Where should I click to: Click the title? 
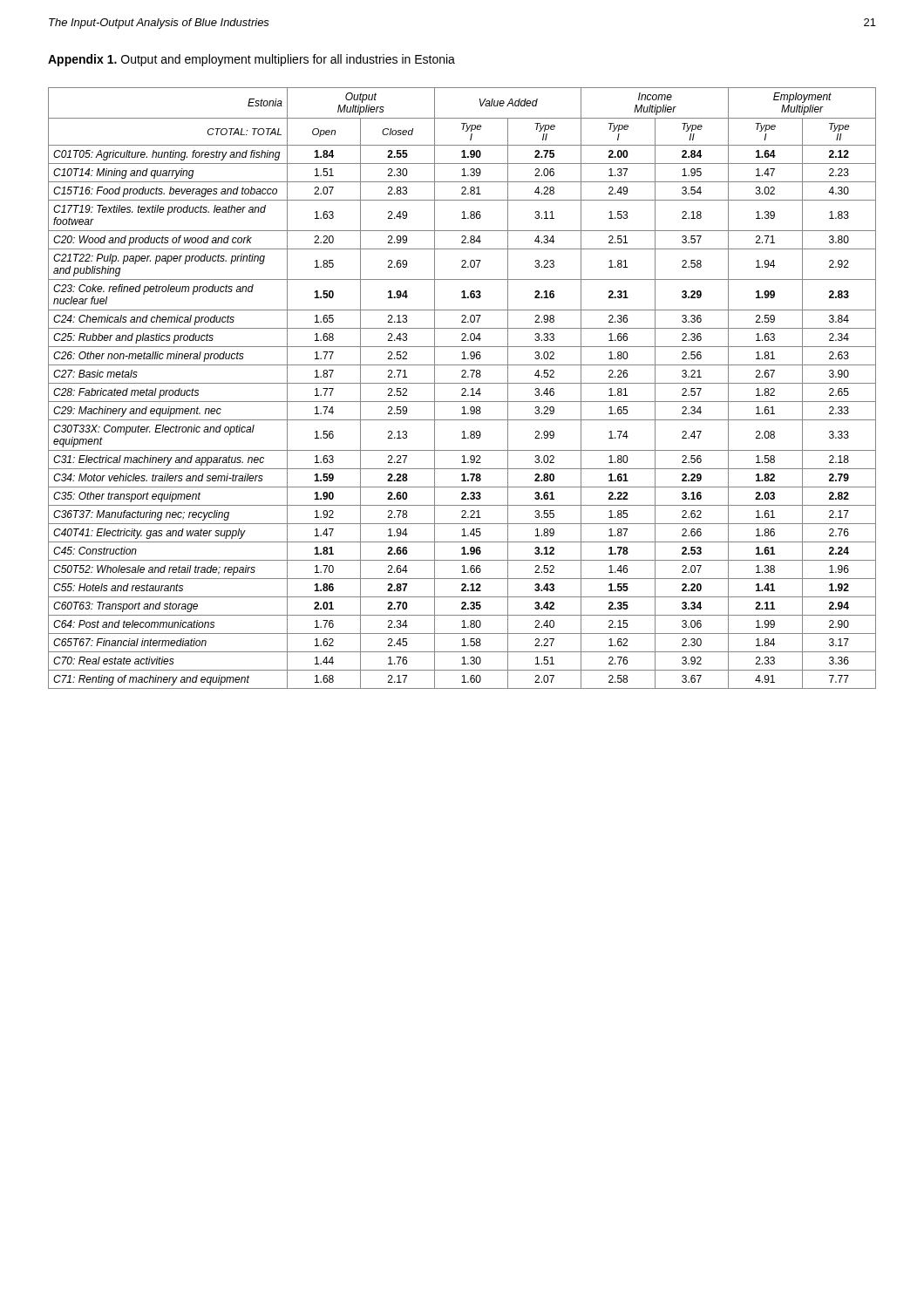click(x=251, y=59)
